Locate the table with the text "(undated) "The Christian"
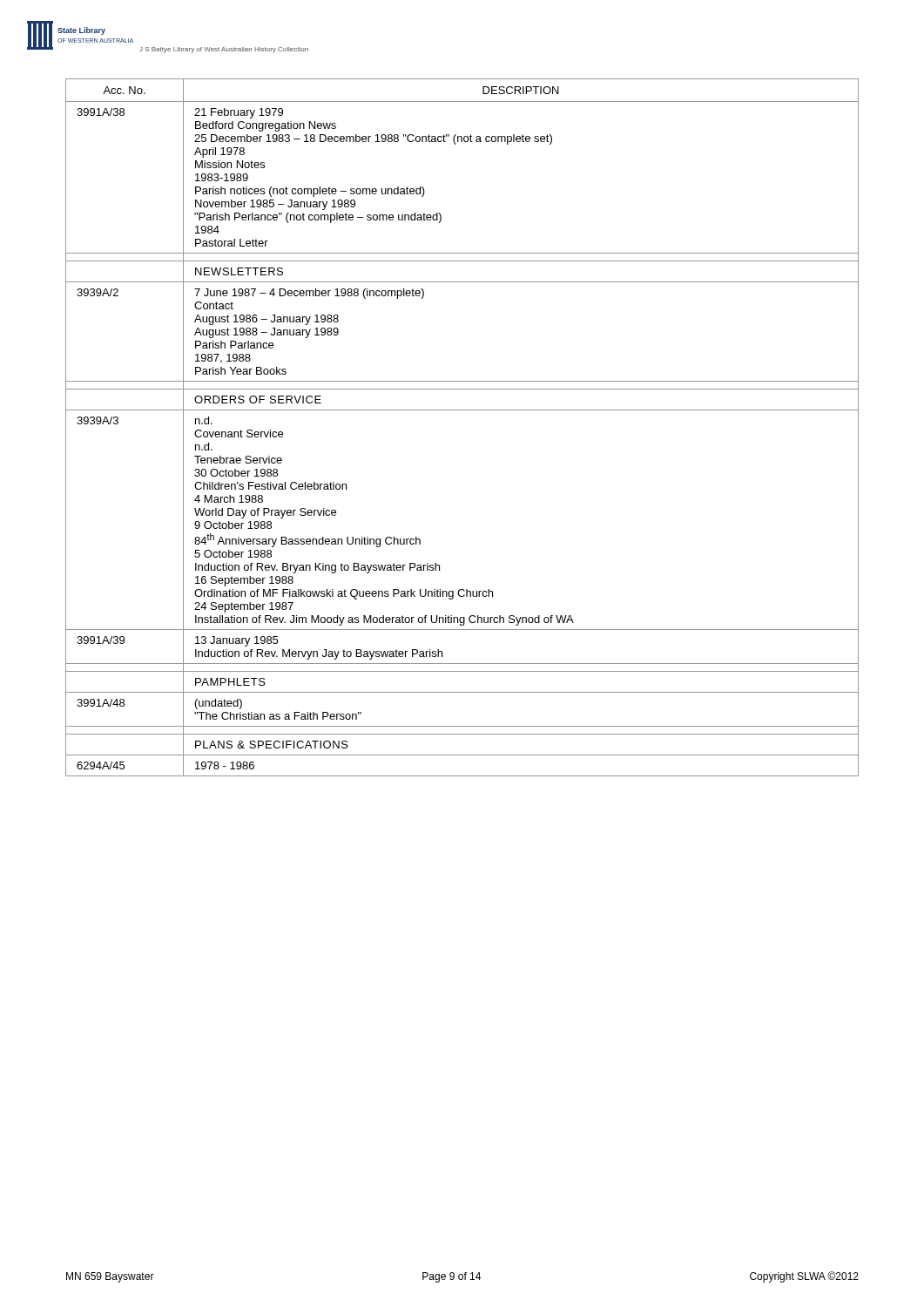Viewport: 924px width, 1307px height. tap(462, 428)
